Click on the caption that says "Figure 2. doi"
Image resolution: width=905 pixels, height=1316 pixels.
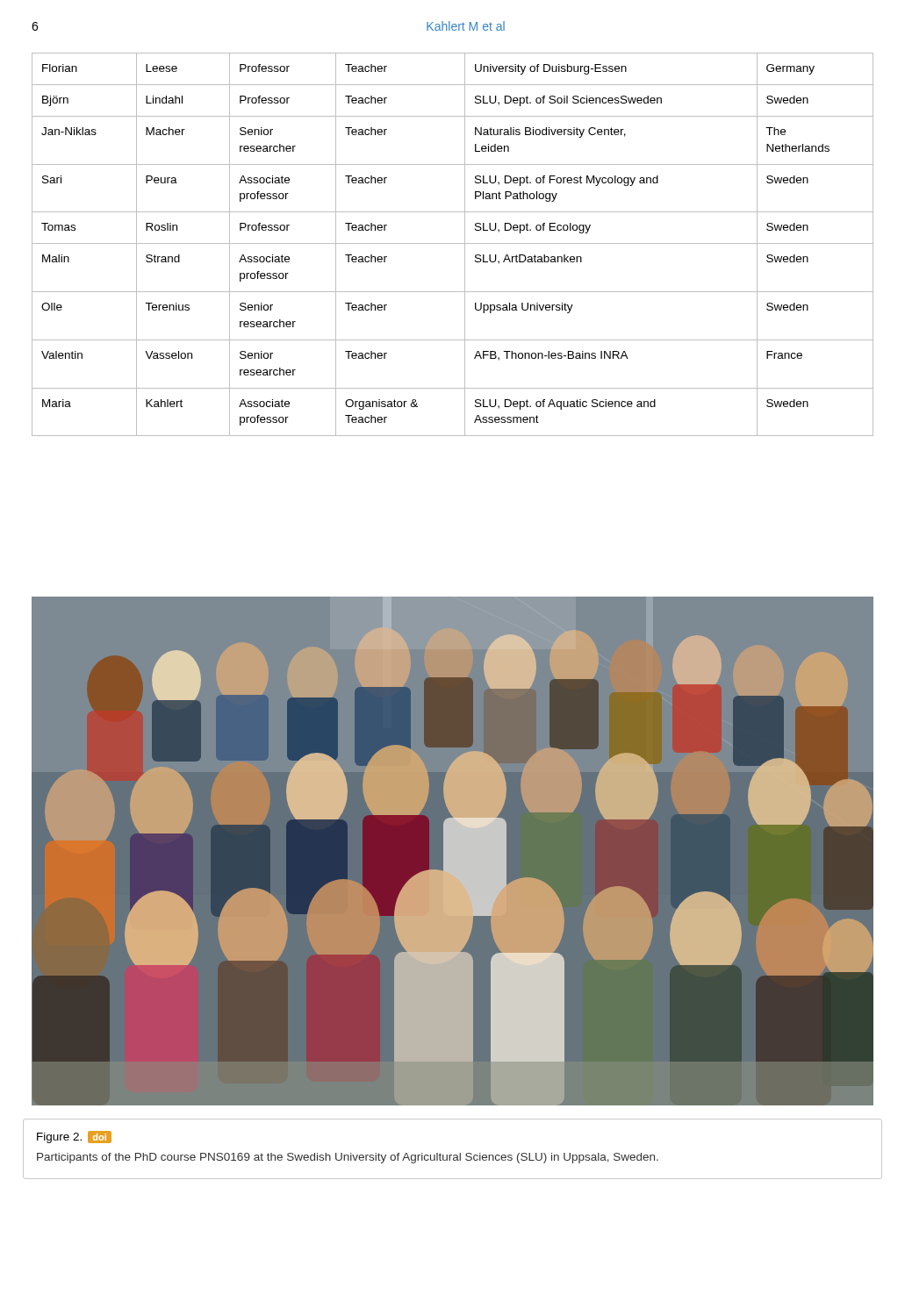452,1148
